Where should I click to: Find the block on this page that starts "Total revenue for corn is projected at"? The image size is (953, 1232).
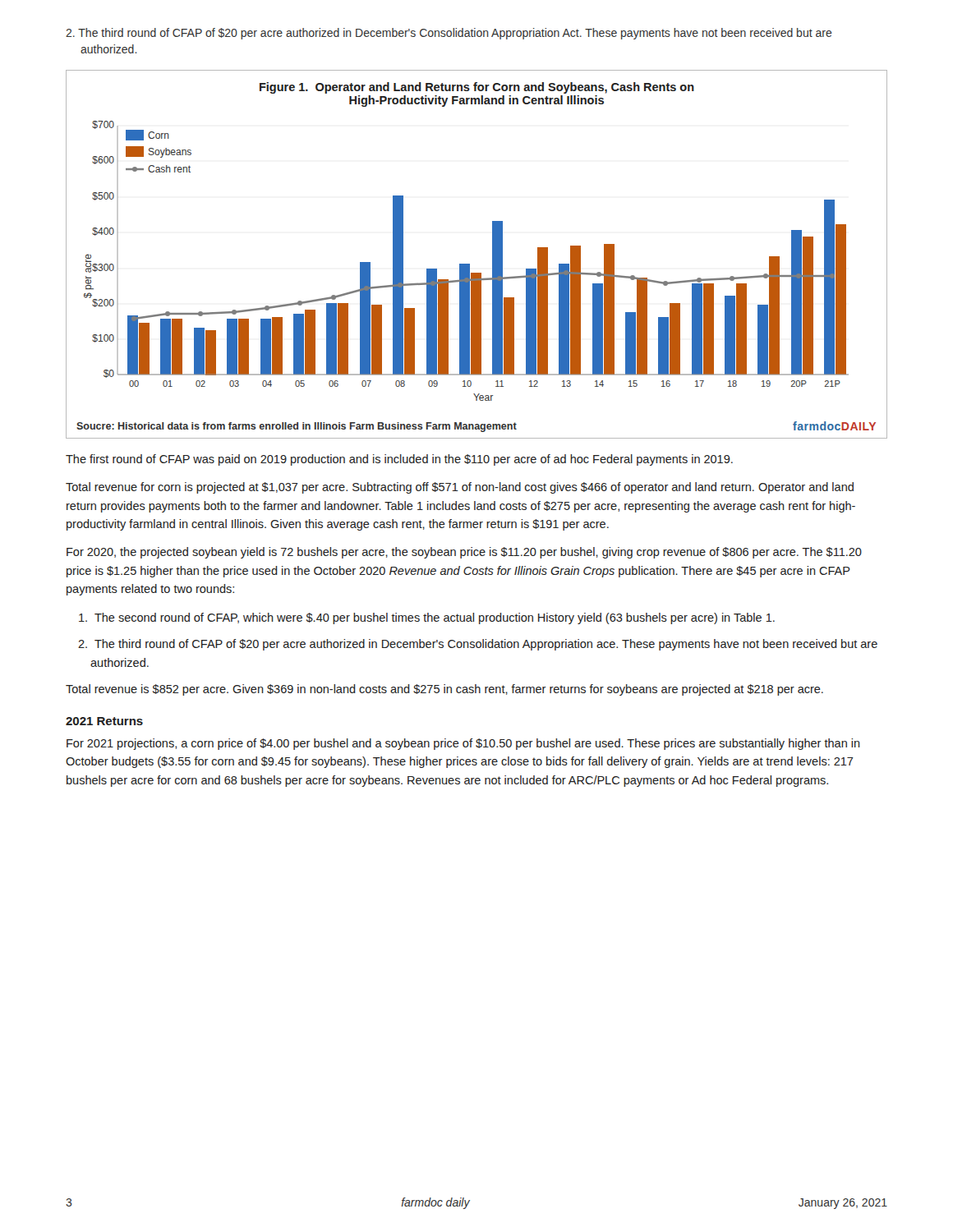point(461,506)
